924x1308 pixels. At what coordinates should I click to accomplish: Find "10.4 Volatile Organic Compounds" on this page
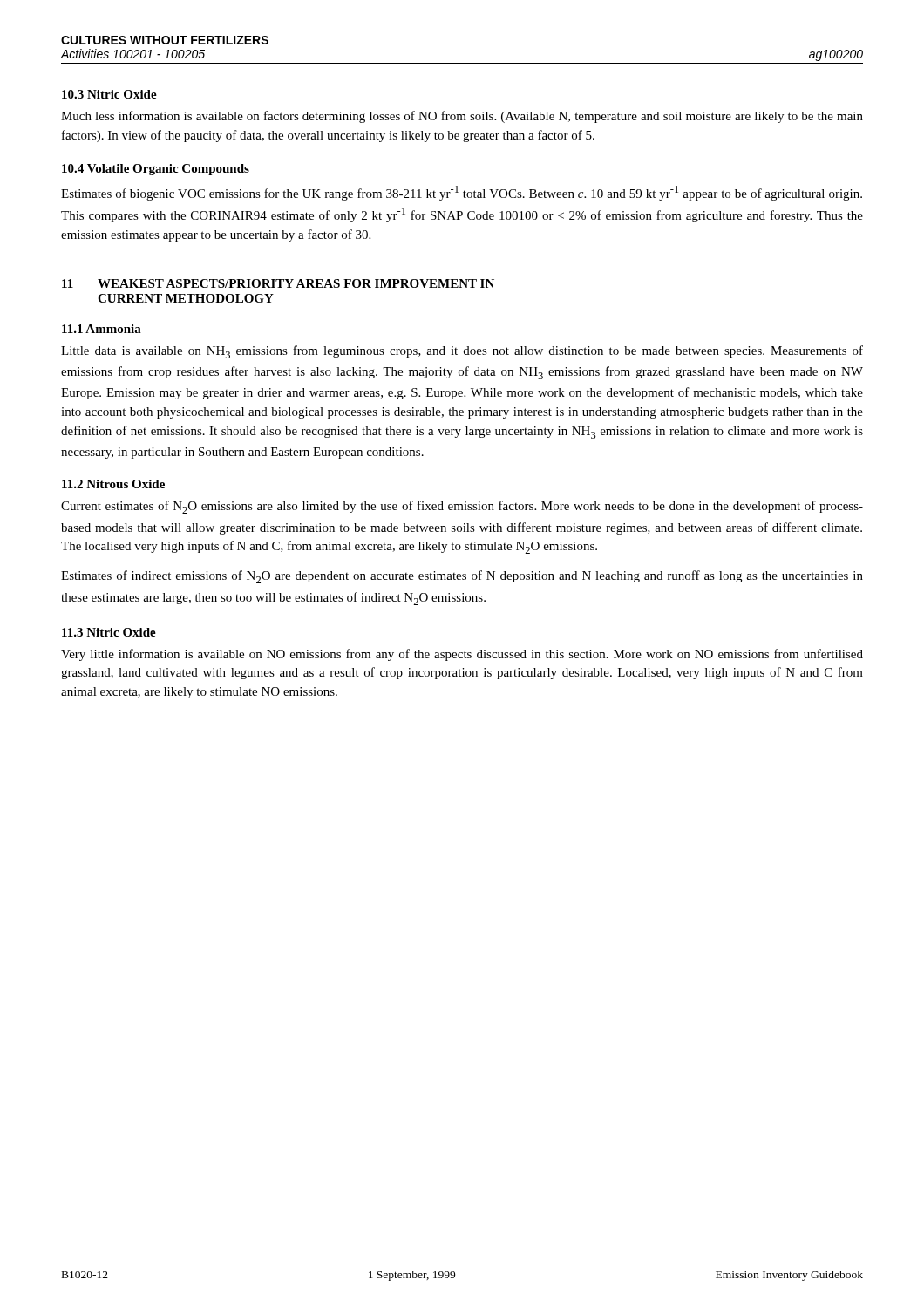[155, 168]
